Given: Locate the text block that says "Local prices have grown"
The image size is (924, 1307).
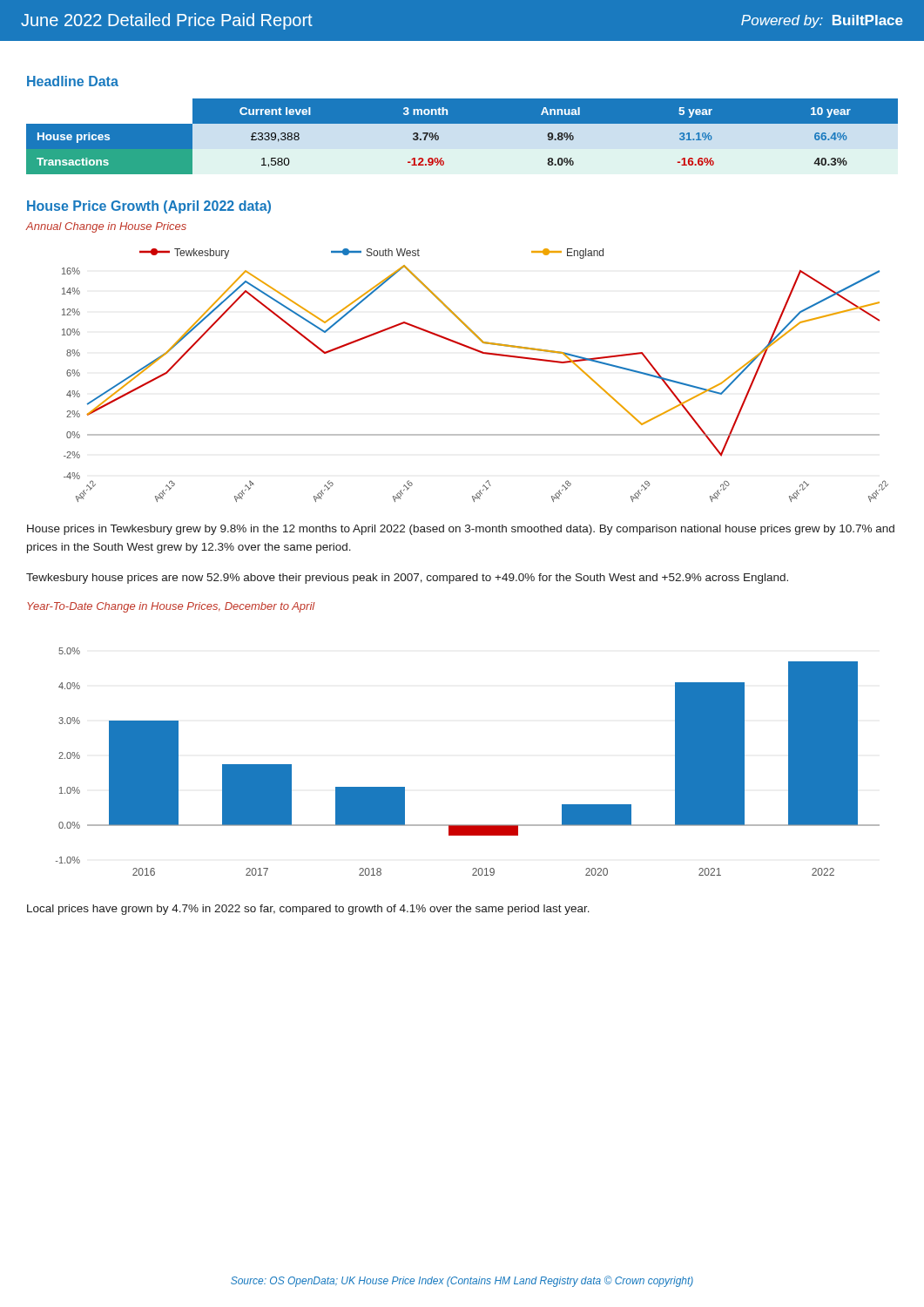Looking at the screenshot, I should click(308, 908).
